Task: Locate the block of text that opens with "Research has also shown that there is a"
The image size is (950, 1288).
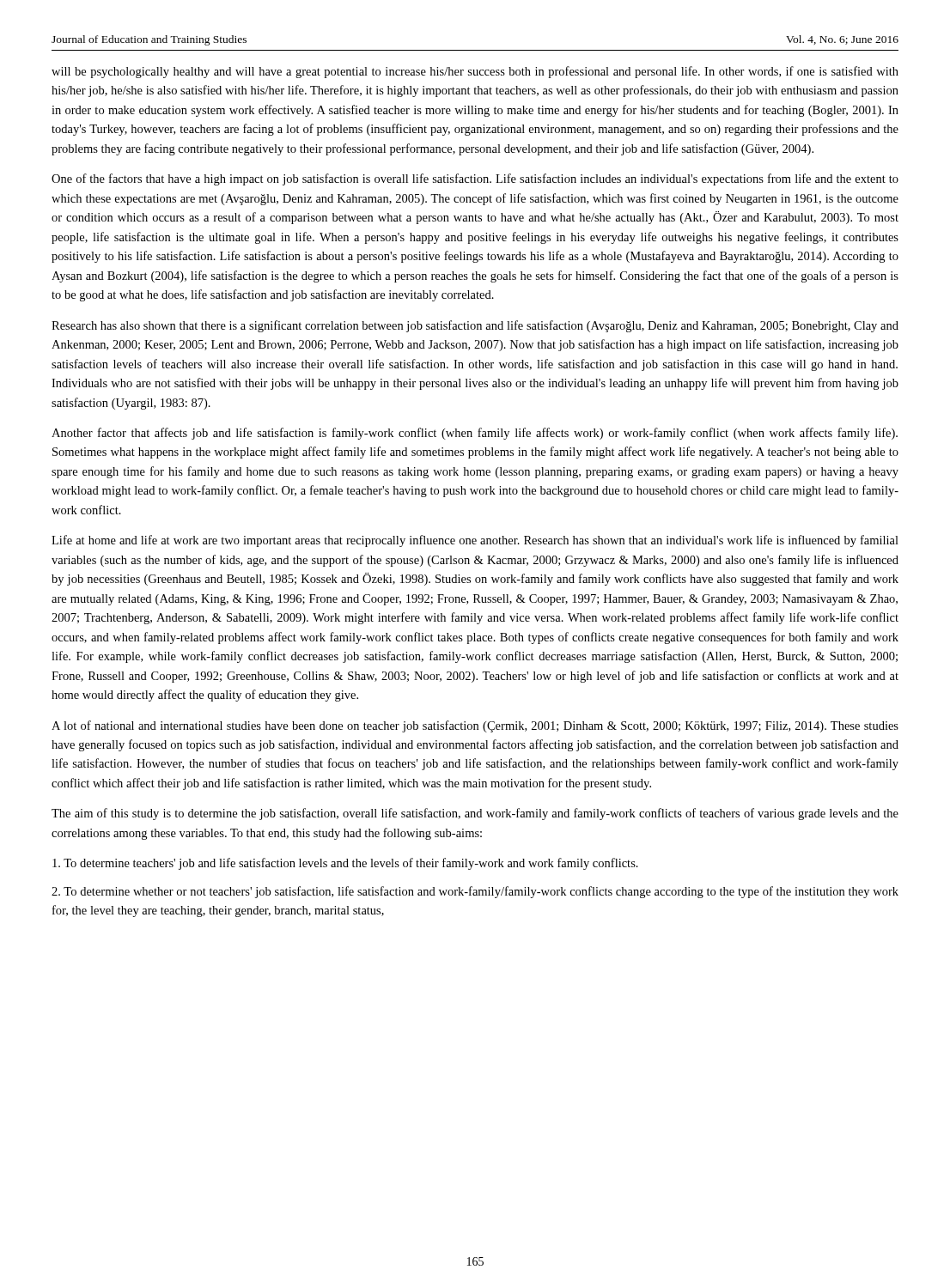Action: [475, 364]
